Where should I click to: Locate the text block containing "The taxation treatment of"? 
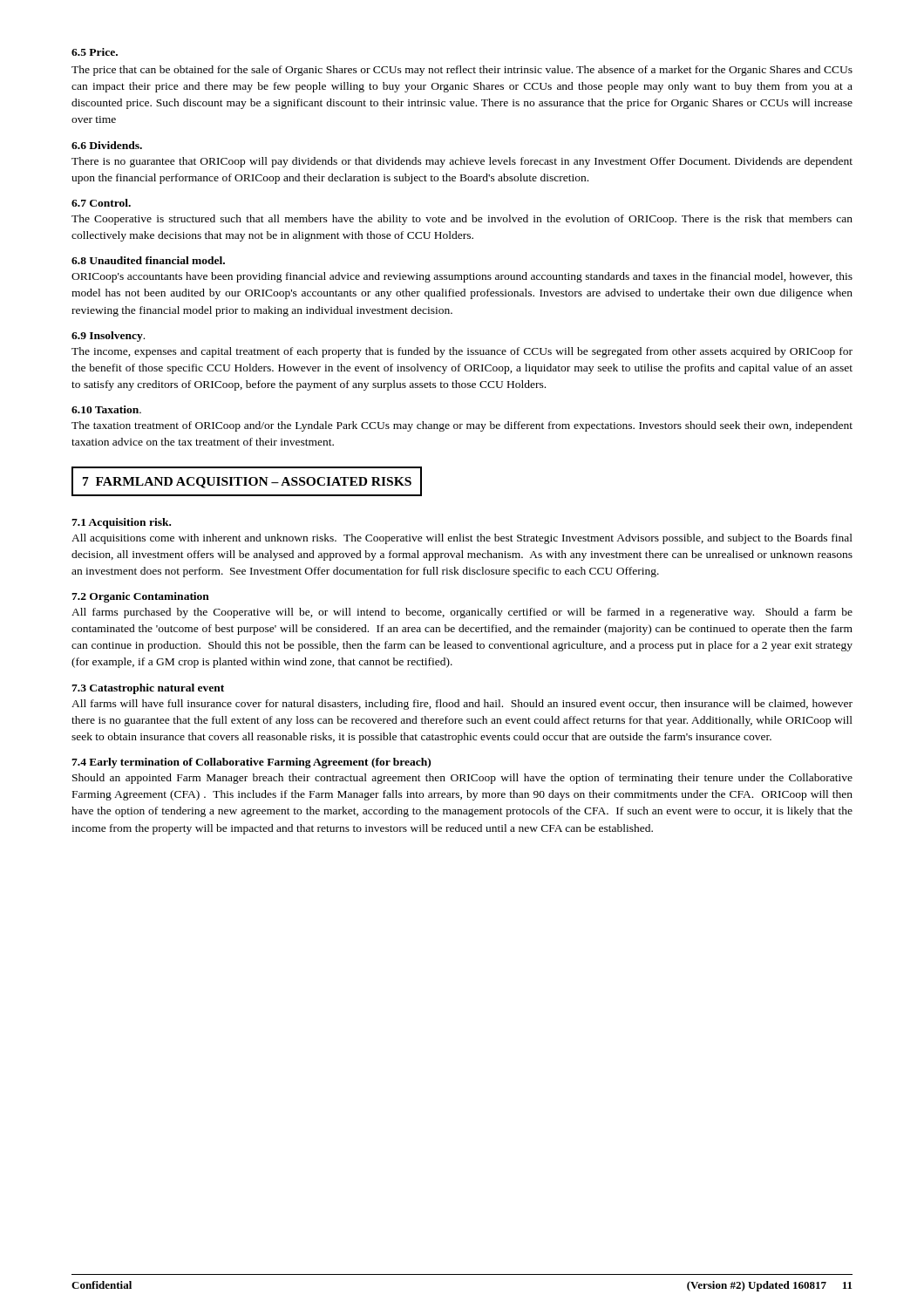click(462, 434)
